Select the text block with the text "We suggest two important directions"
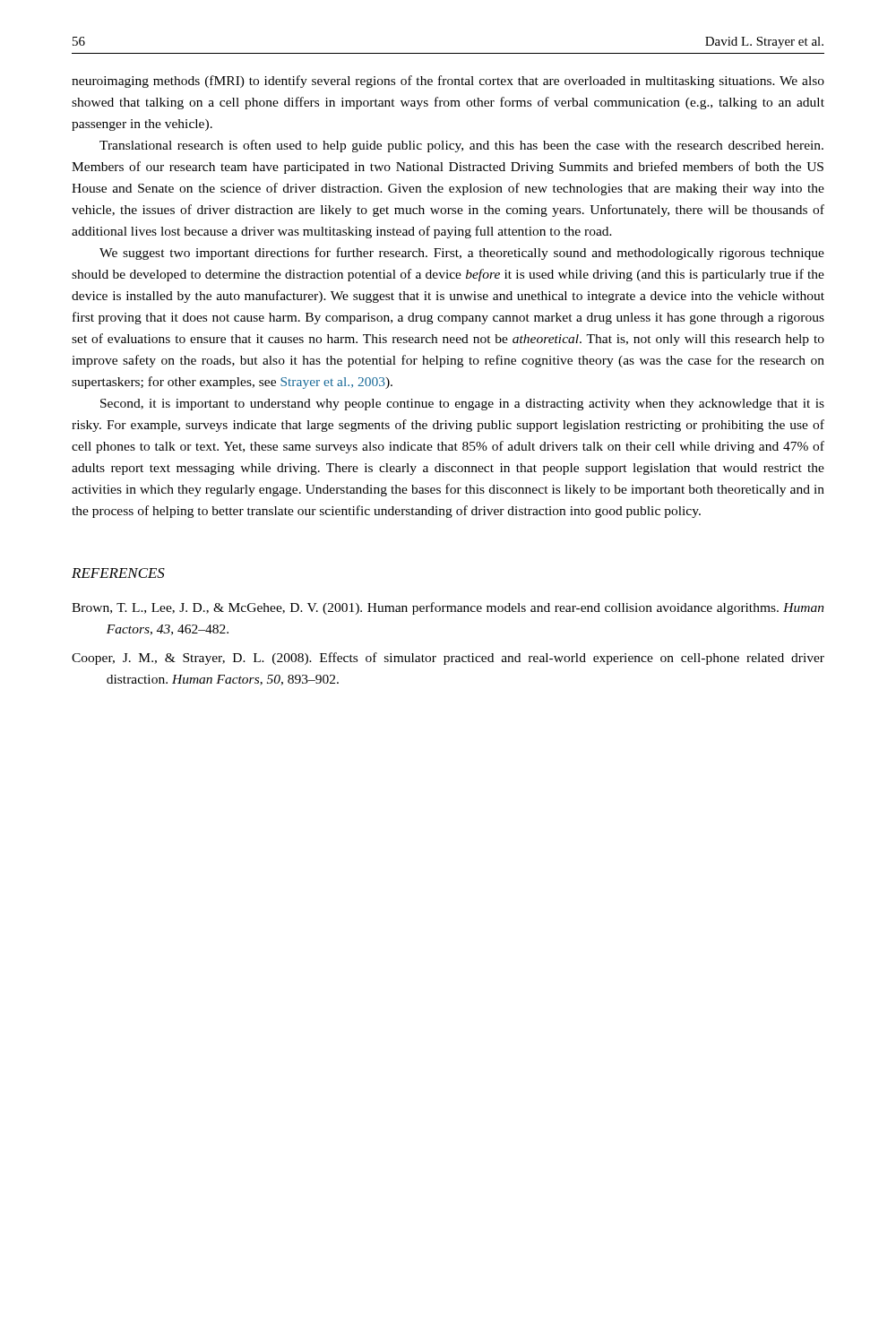Image resolution: width=896 pixels, height=1344 pixels. click(x=448, y=317)
